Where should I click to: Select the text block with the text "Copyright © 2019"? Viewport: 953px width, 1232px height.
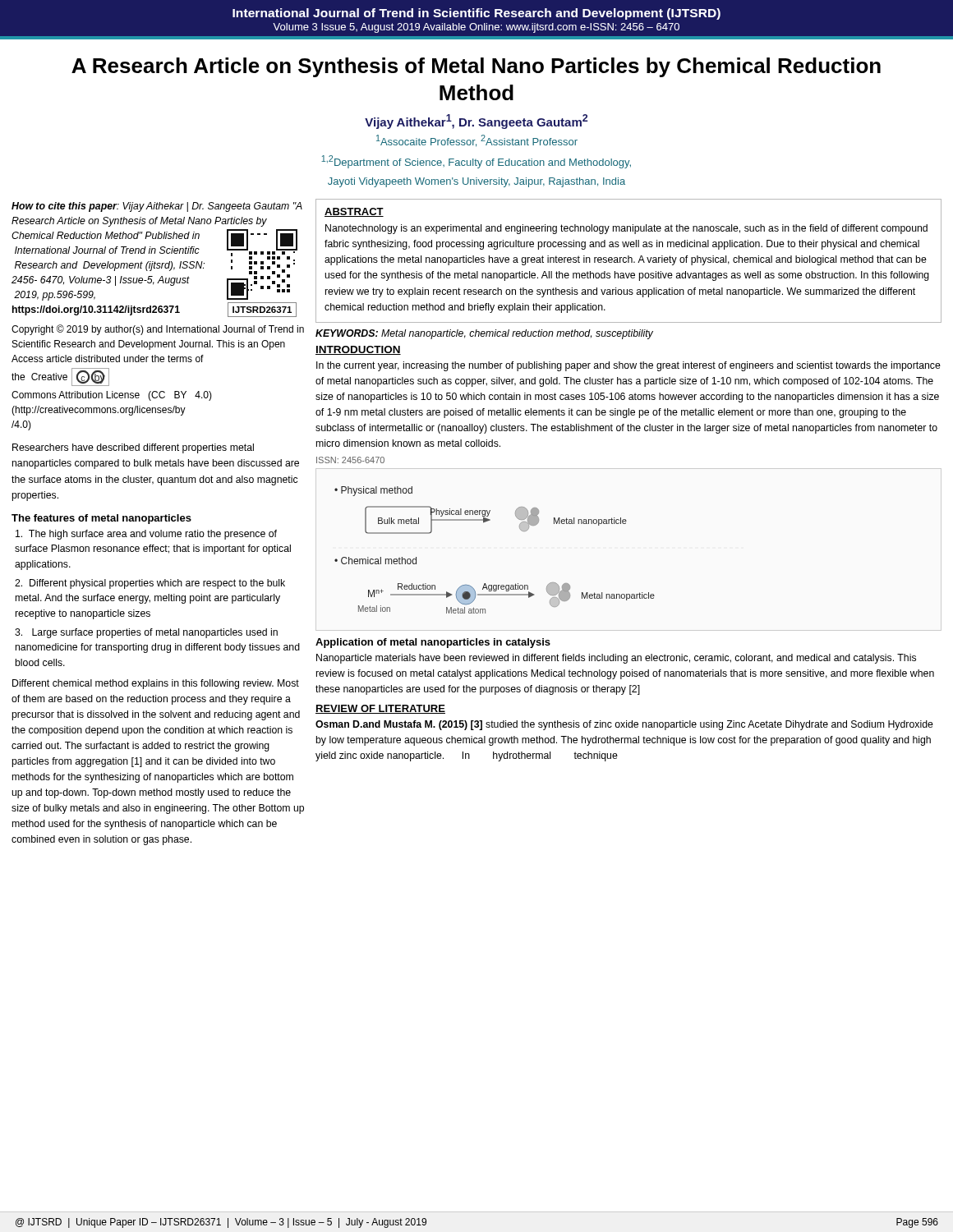tap(158, 330)
